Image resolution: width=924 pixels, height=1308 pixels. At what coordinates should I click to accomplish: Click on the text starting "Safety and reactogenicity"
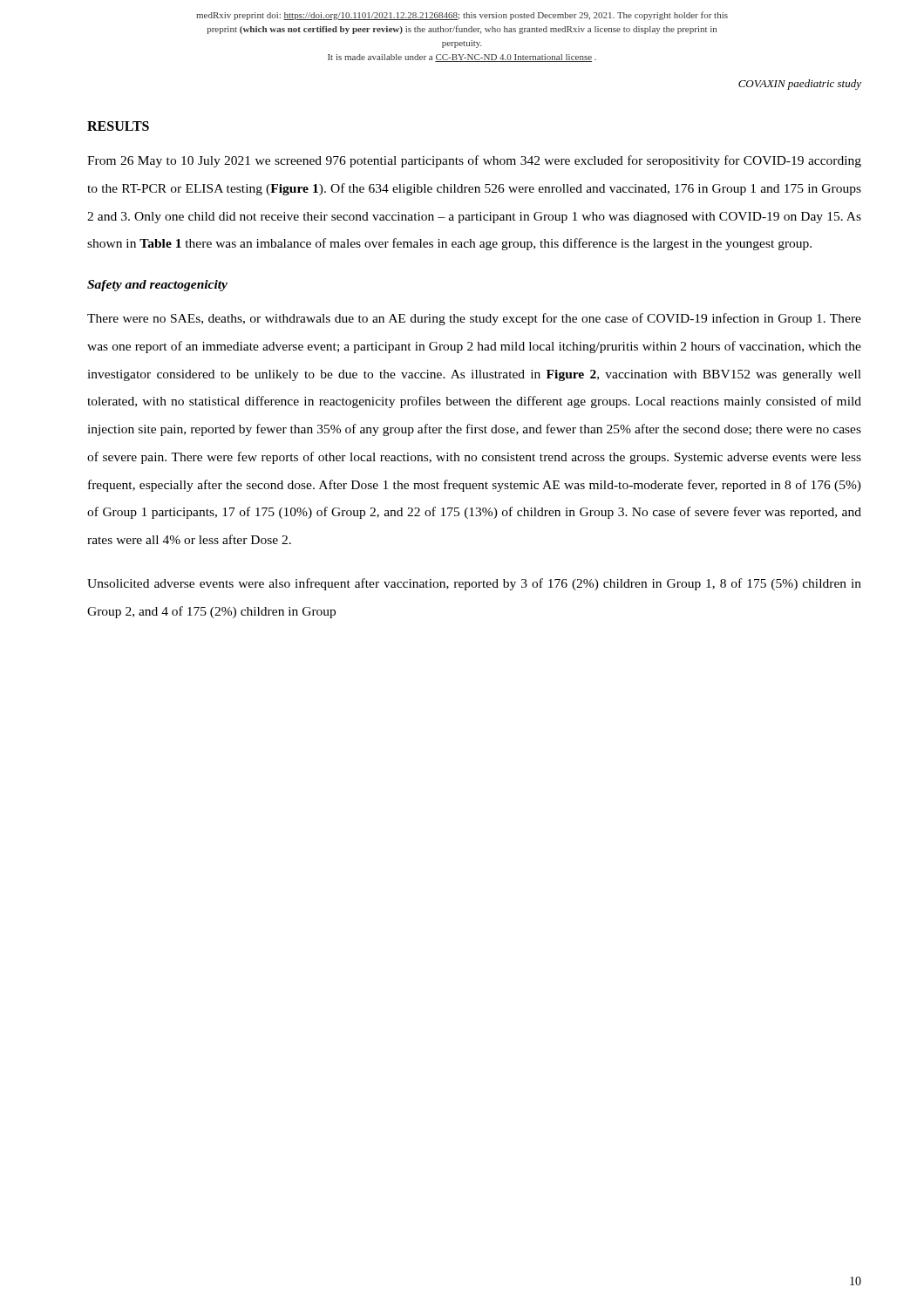pyautogui.click(x=157, y=284)
